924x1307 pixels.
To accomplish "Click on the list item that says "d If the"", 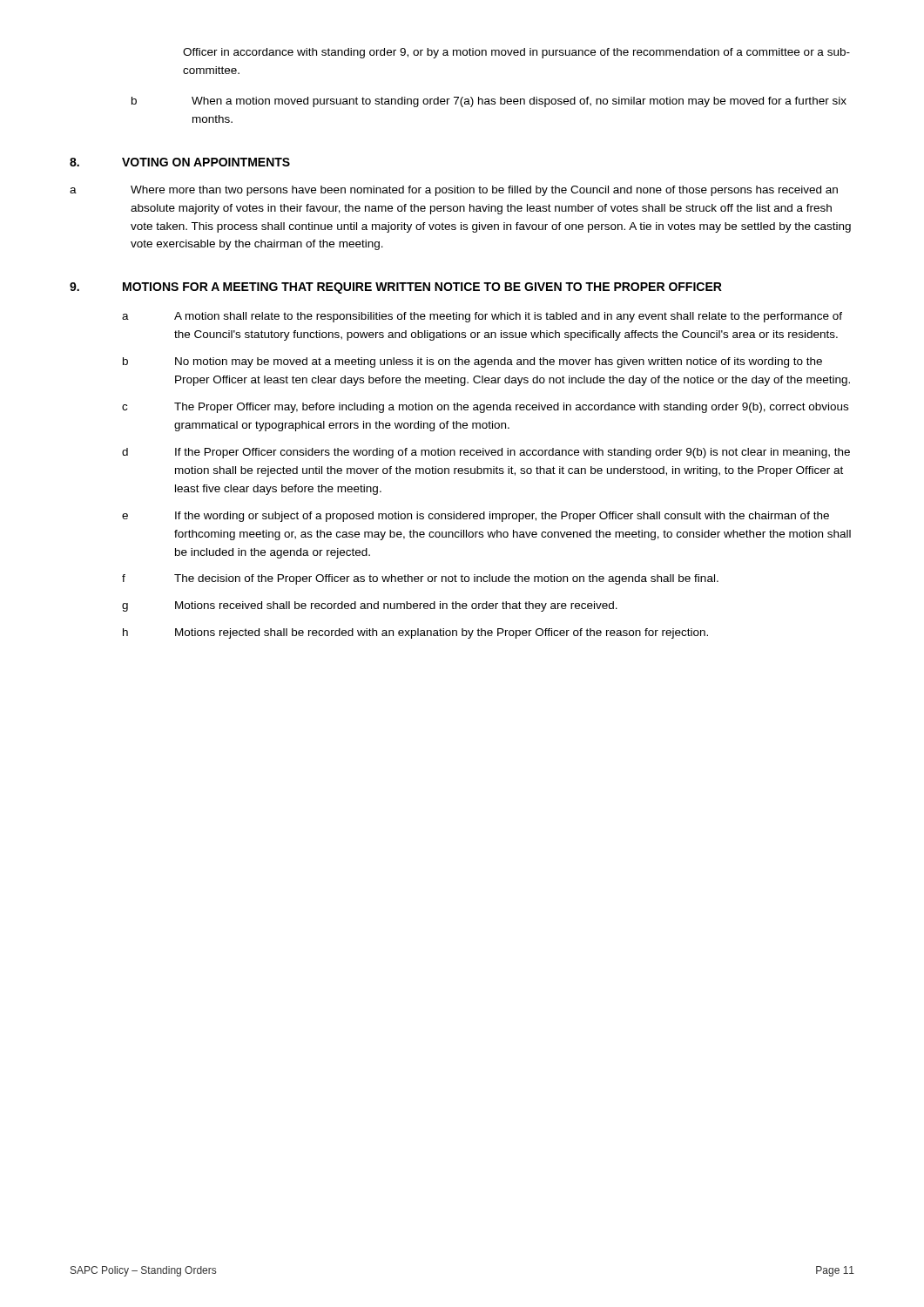I will [x=488, y=471].
